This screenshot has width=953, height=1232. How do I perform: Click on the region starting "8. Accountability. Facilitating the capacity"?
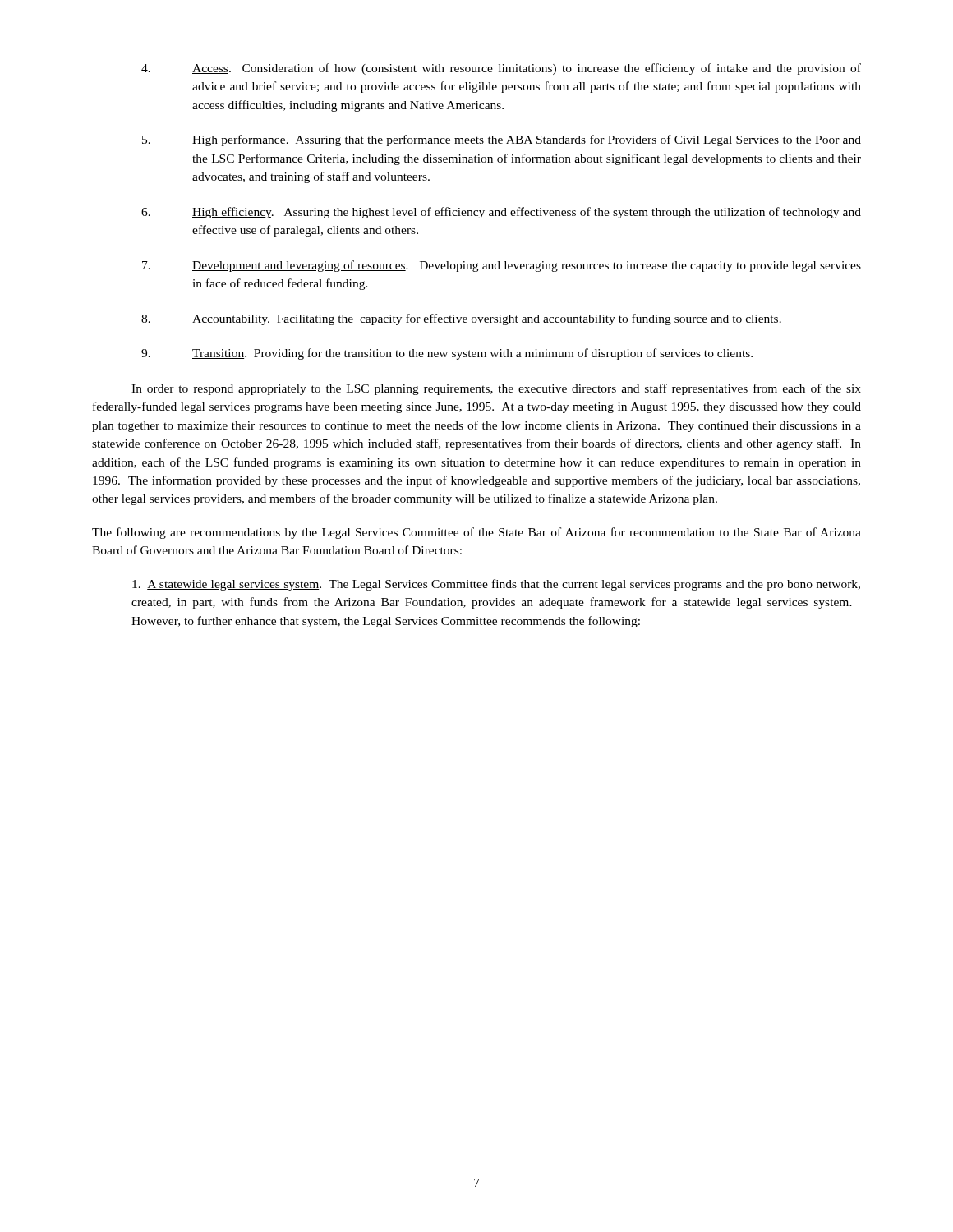click(x=501, y=319)
